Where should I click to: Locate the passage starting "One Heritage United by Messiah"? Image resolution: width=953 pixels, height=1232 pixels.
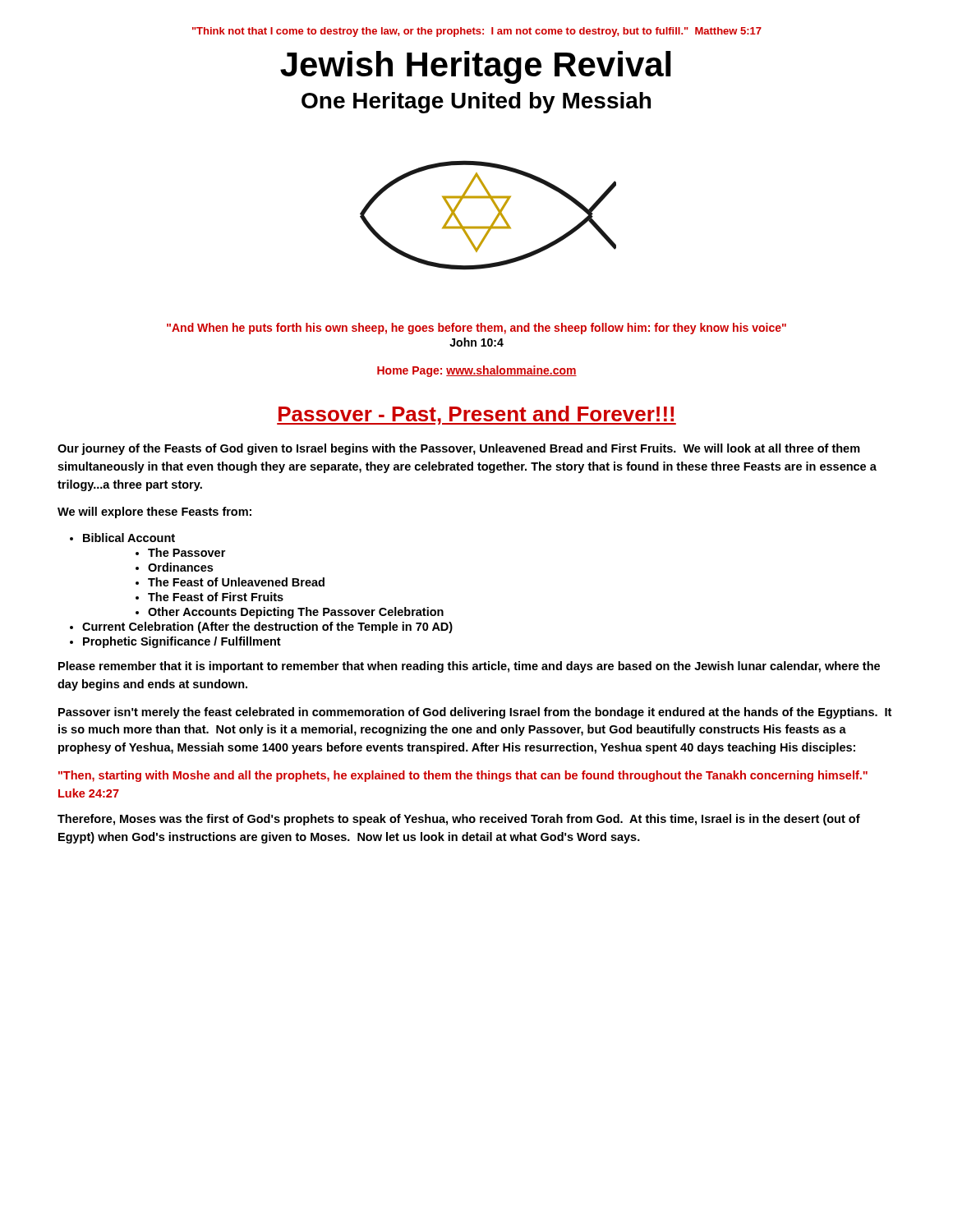click(476, 101)
